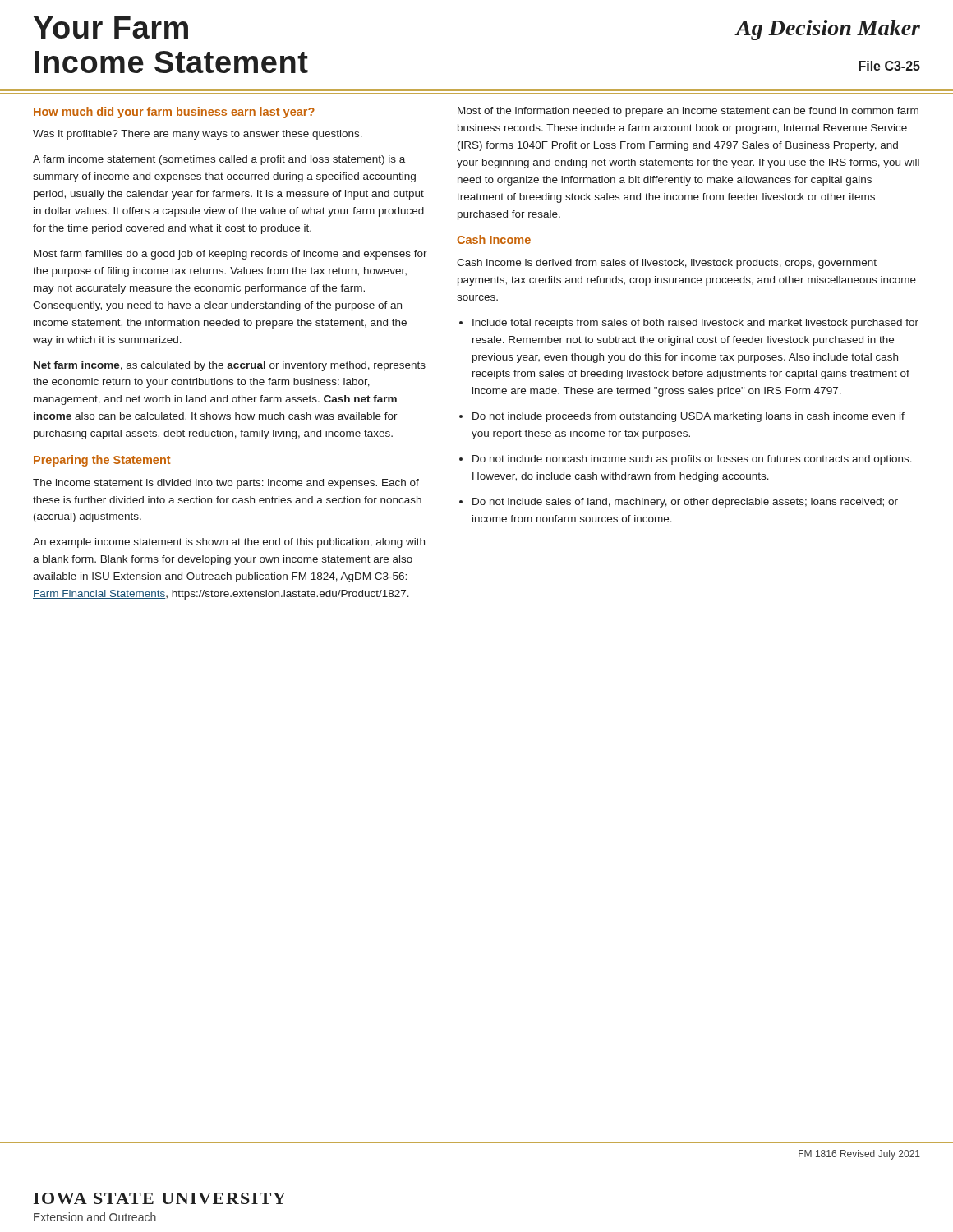Find the block on this page that starts "Most of the information"
Image resolution: width=953 pixels, height=1232 pixels.
pyautogui.click(x=688, y=163)
